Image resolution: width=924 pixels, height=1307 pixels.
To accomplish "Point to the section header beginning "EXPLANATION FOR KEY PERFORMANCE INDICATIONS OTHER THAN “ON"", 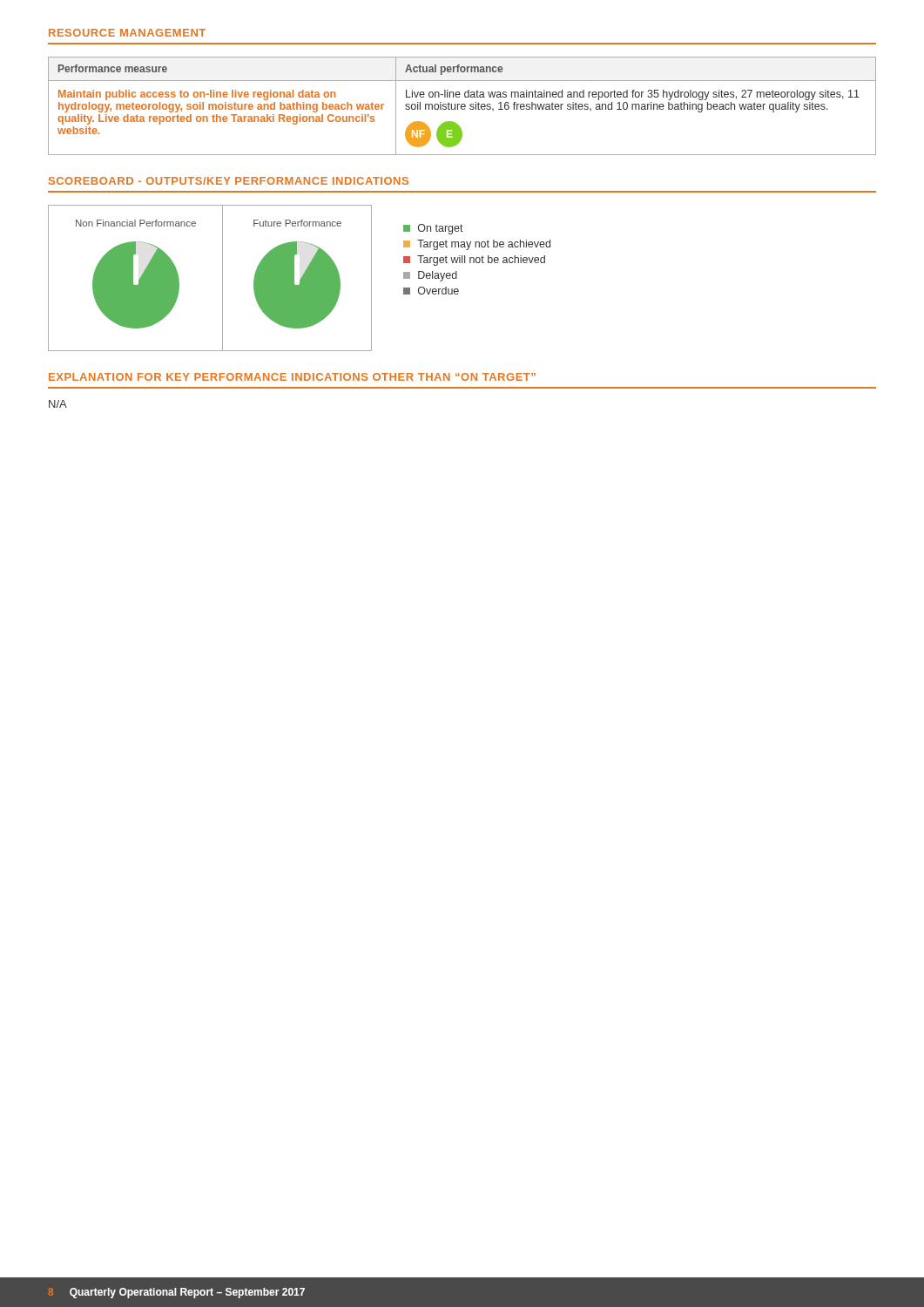I will click(x=462, y=379).
